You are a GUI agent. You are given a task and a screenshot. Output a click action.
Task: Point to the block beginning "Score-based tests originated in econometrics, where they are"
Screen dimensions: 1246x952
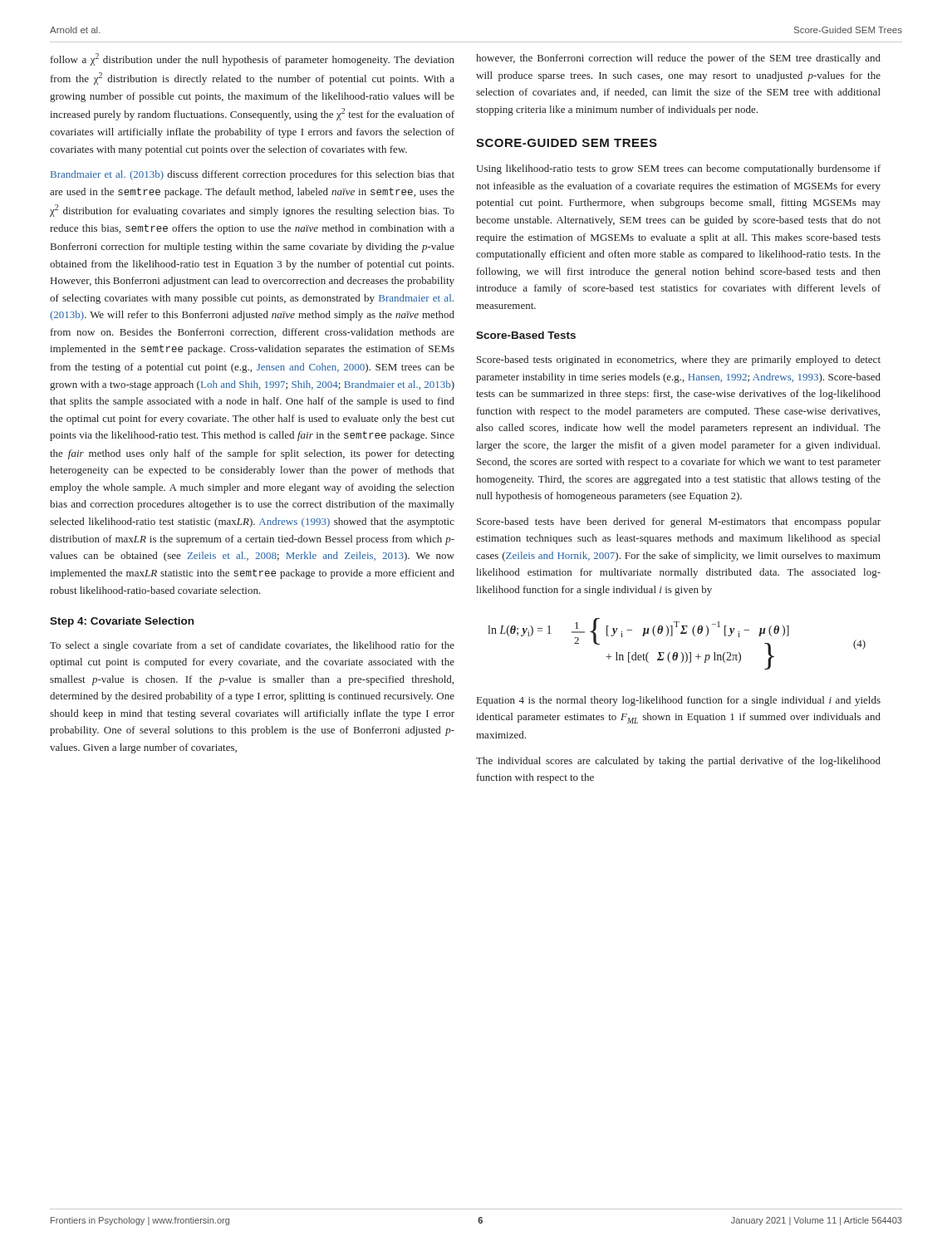click(678, 428)
